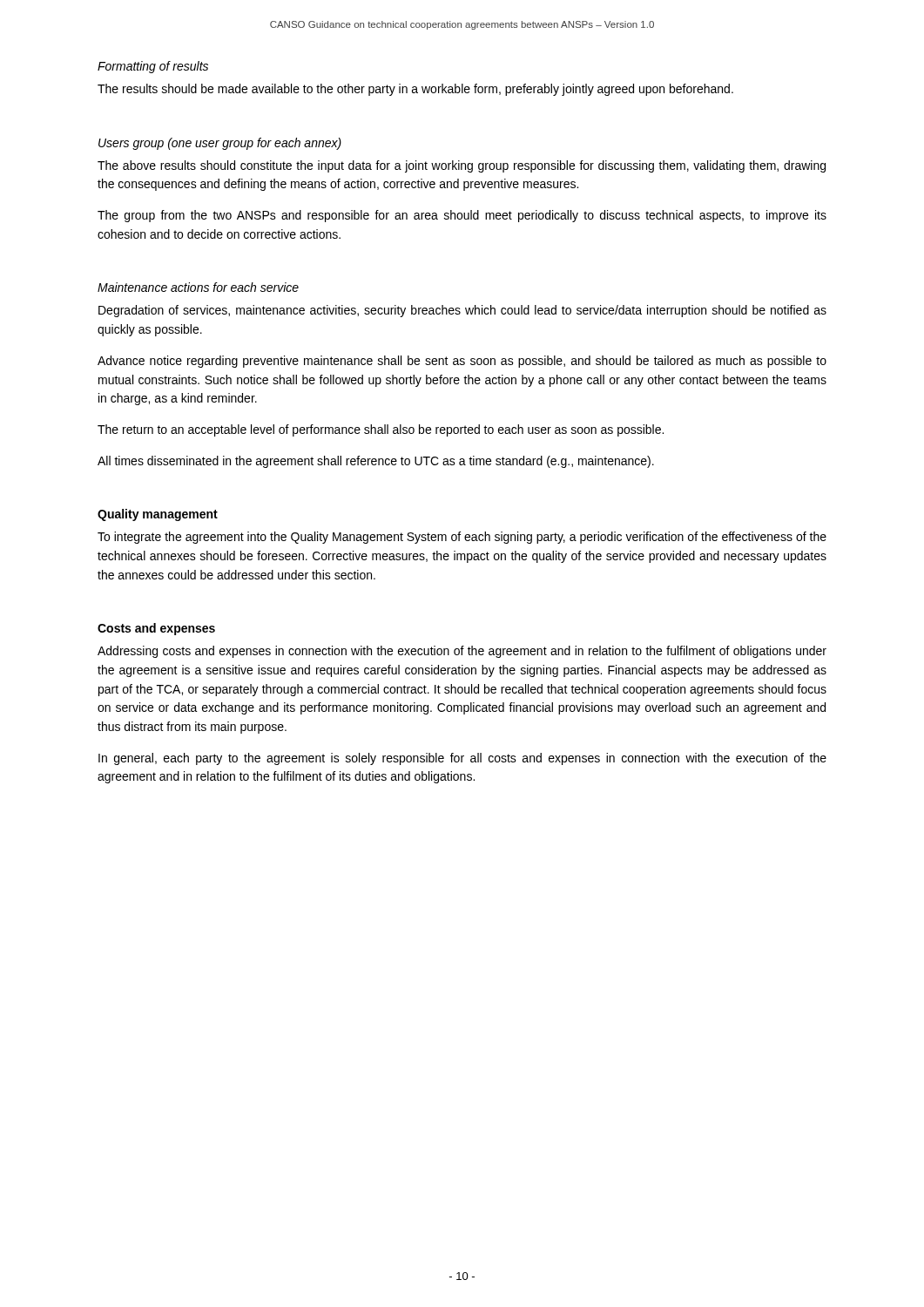This screenshot has height=1307, width=924.
Task: Point to "Quality management"
Action: (157, 514)
